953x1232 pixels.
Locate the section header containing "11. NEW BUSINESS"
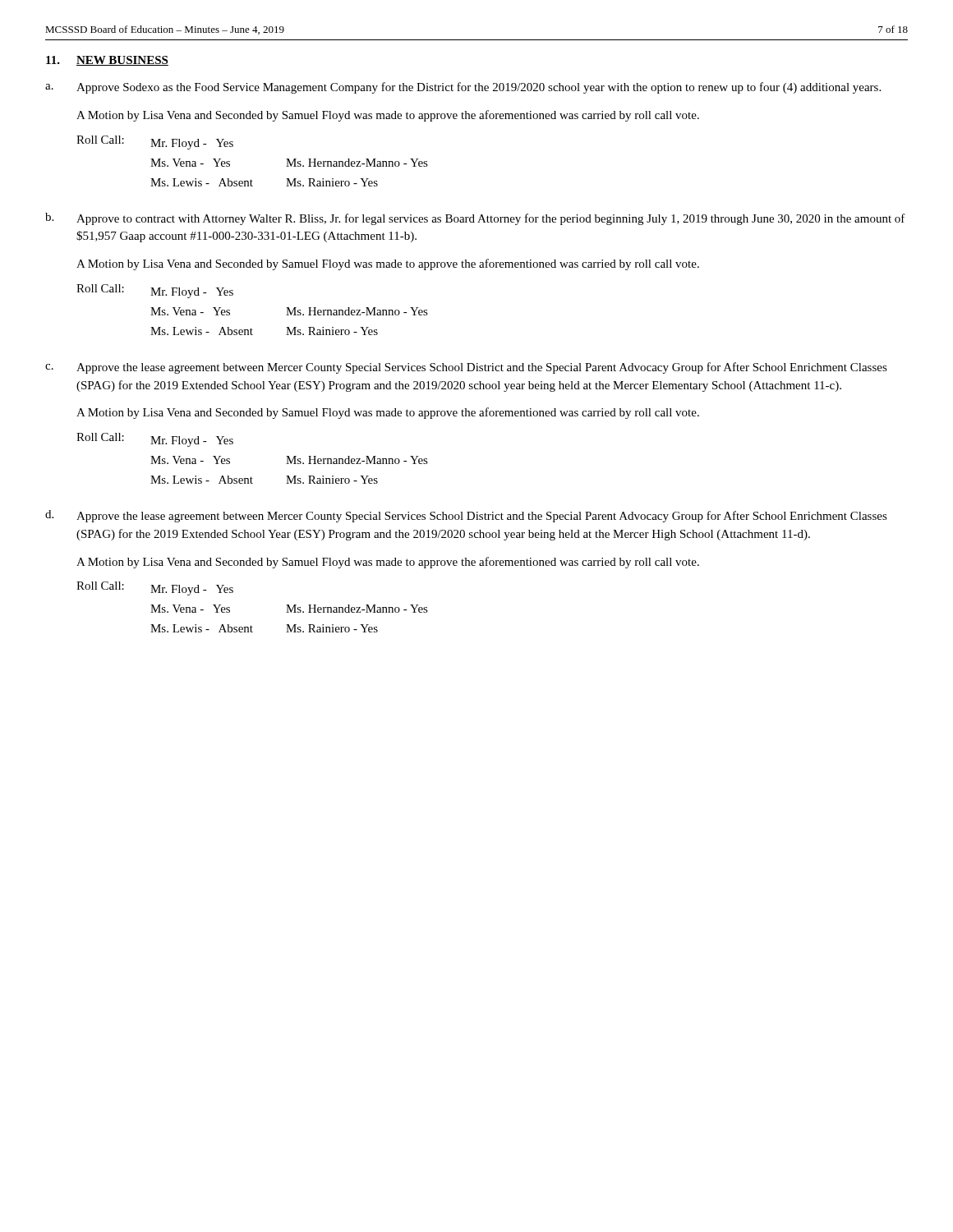pyautogui.click(x=107, y=60)
